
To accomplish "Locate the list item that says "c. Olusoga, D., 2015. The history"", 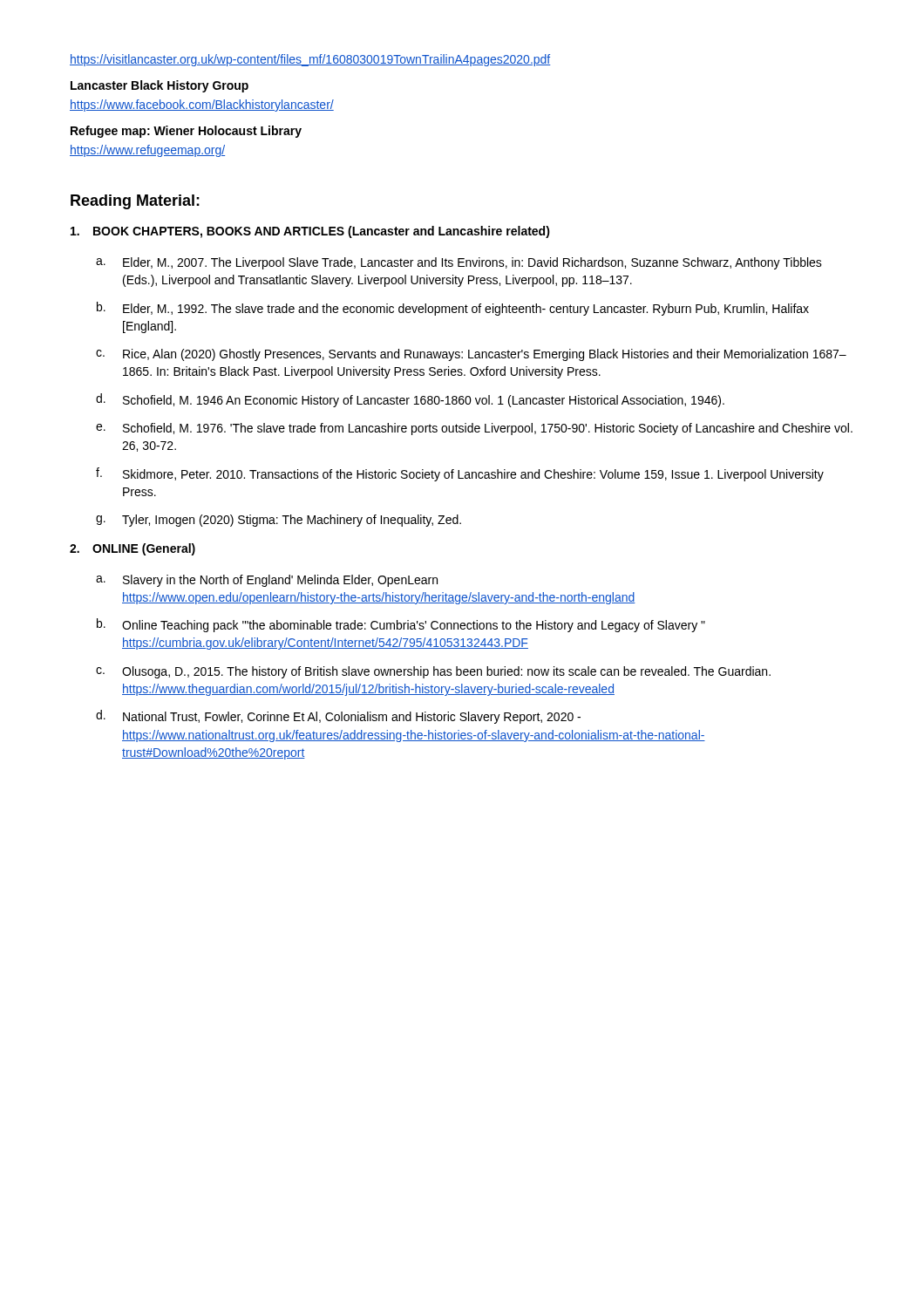I will pyautogui.click(x=434, y=680).
